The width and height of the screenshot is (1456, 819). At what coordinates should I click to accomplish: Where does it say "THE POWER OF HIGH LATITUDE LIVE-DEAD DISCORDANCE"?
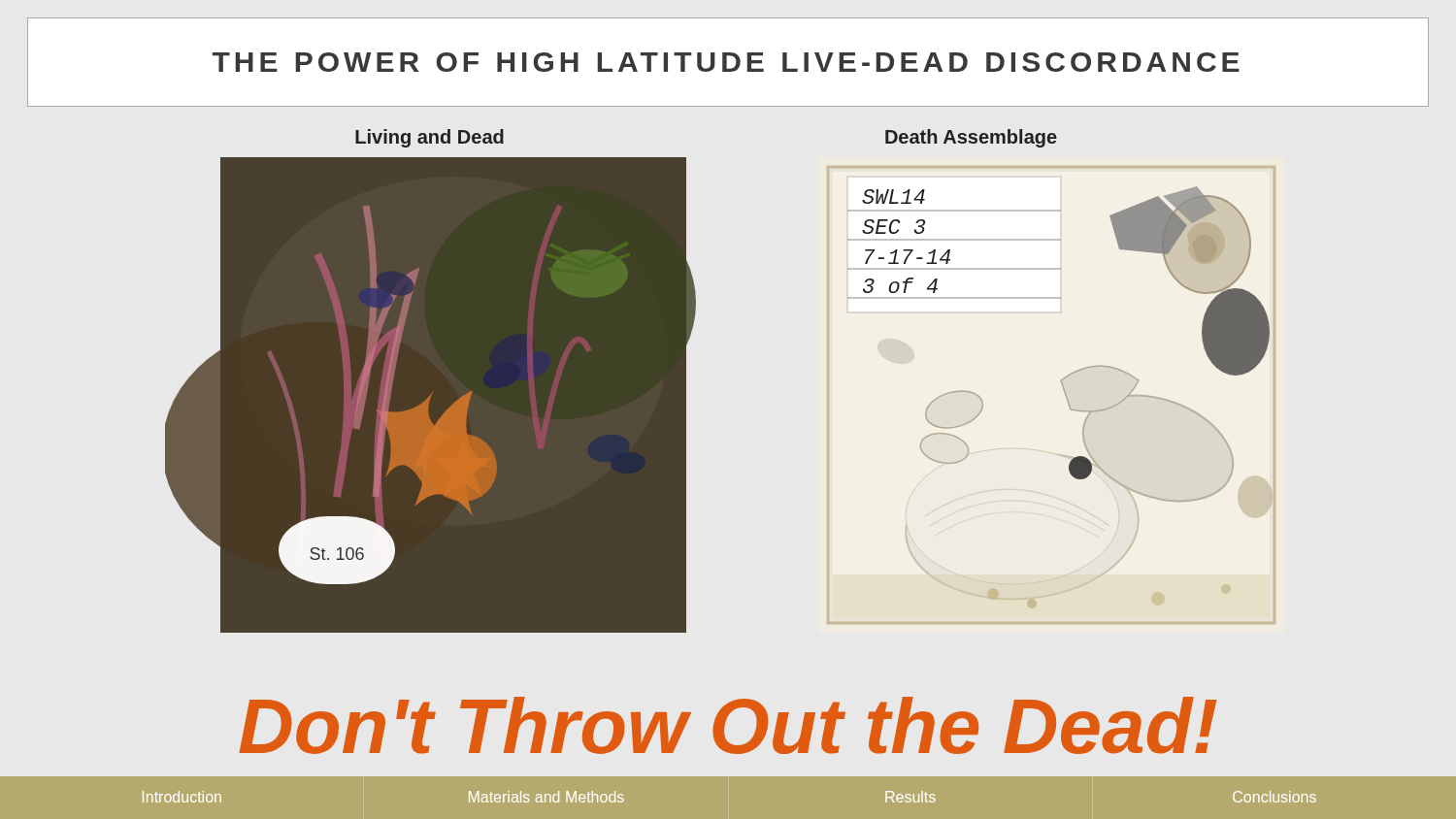[728, 62]
